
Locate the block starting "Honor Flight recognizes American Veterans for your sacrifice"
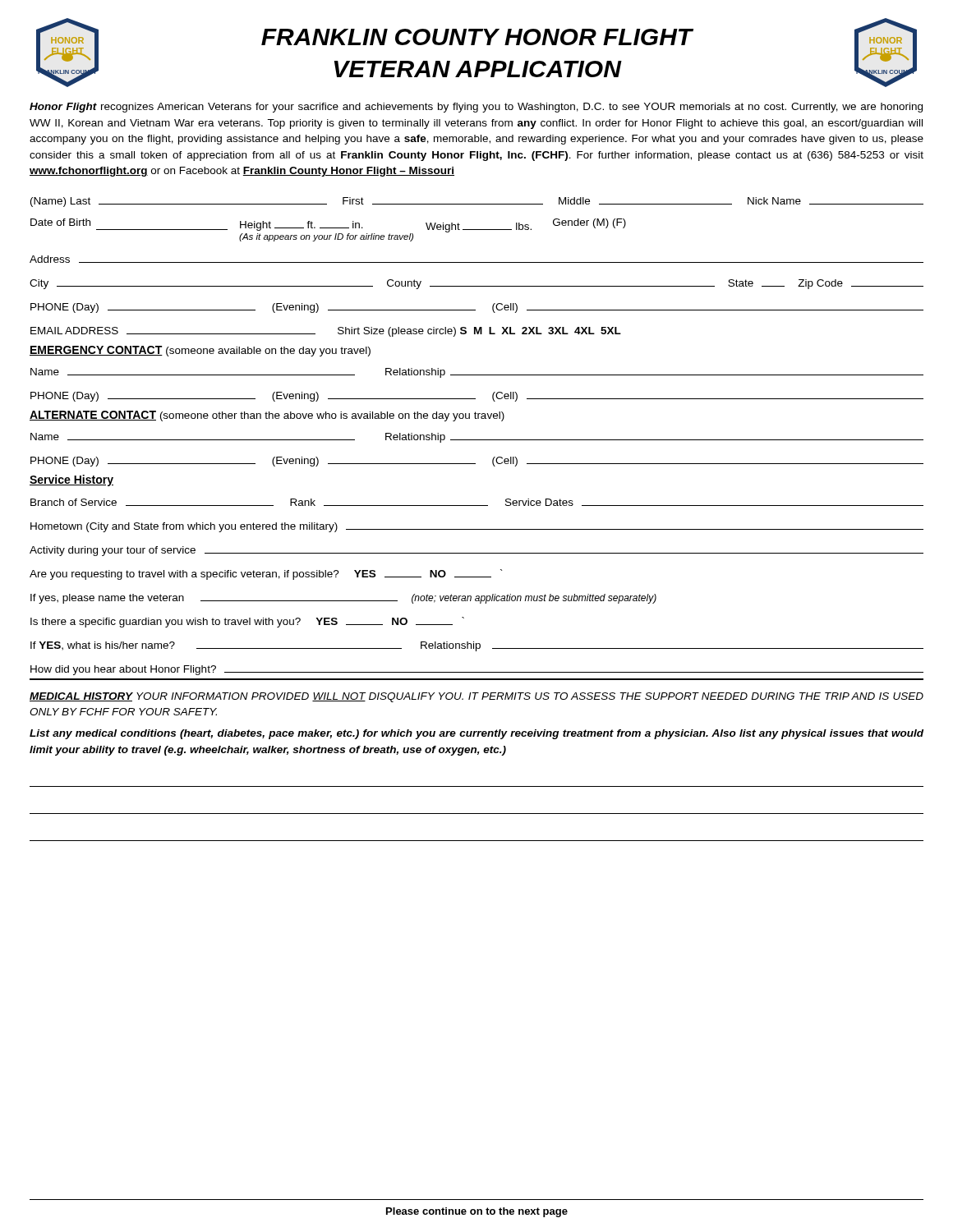(476, 138)
